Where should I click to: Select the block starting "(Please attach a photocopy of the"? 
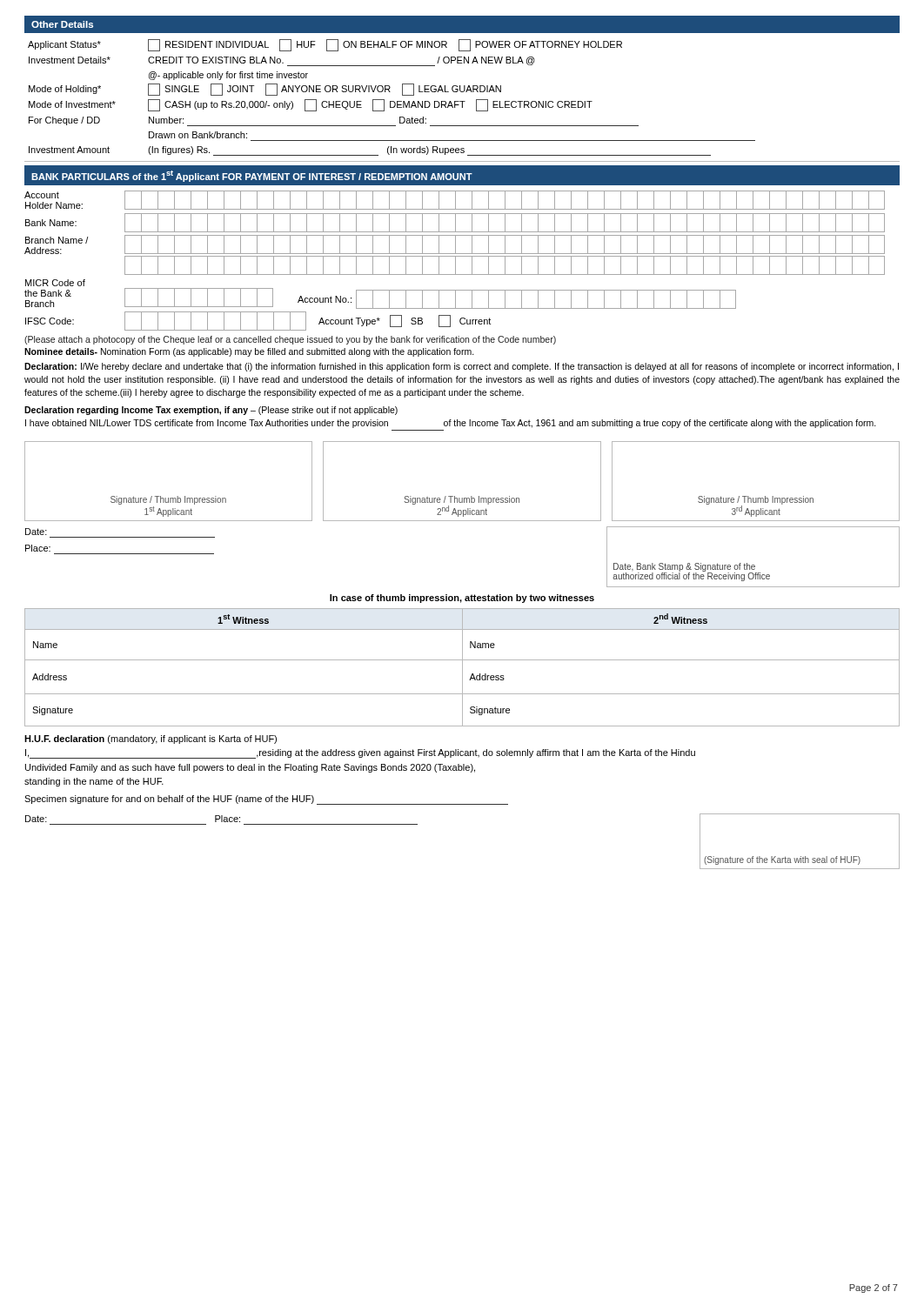tap(290, 339)
